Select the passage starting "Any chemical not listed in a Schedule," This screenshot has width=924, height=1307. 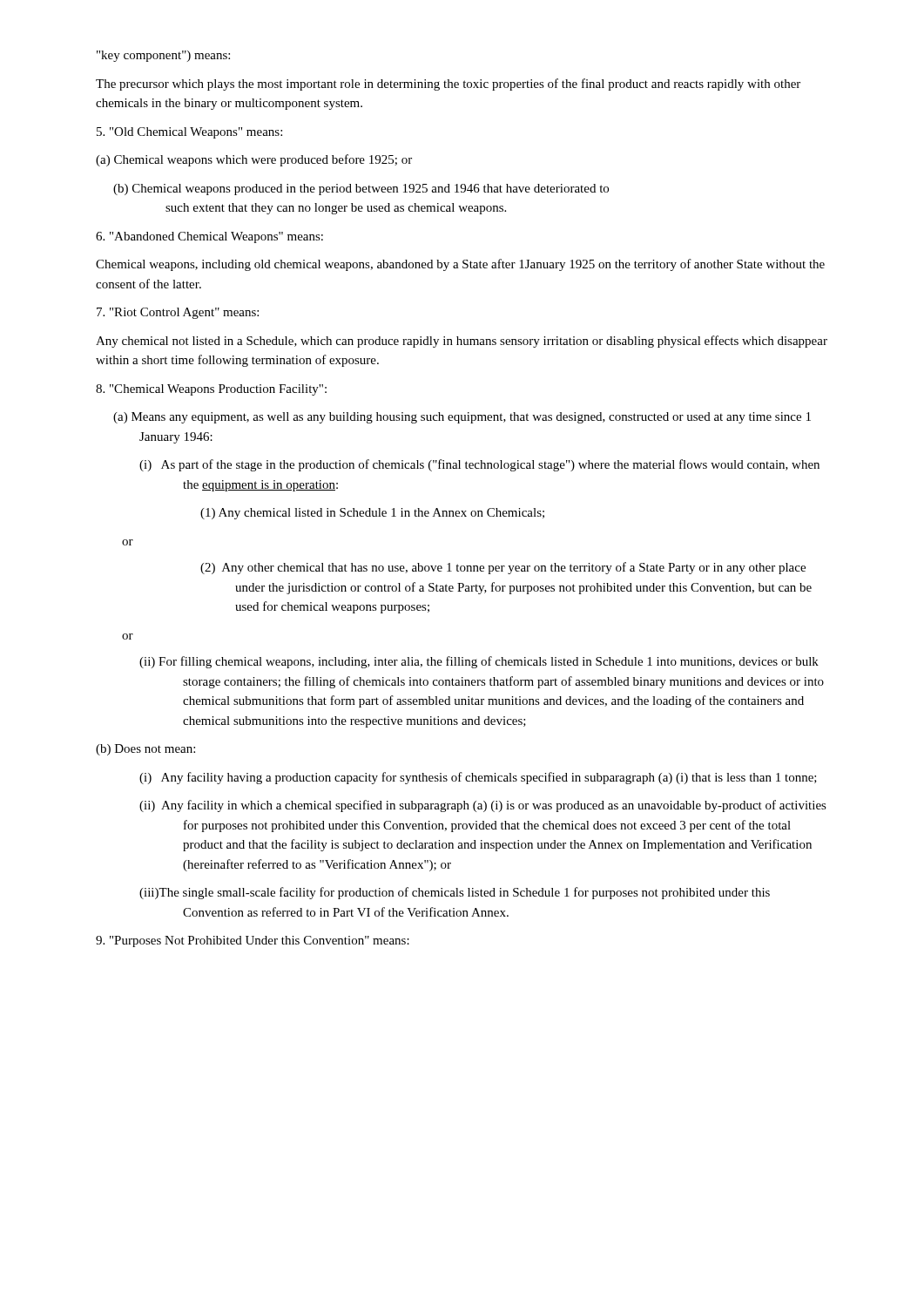pyautogui.click(x=462, y=350)
